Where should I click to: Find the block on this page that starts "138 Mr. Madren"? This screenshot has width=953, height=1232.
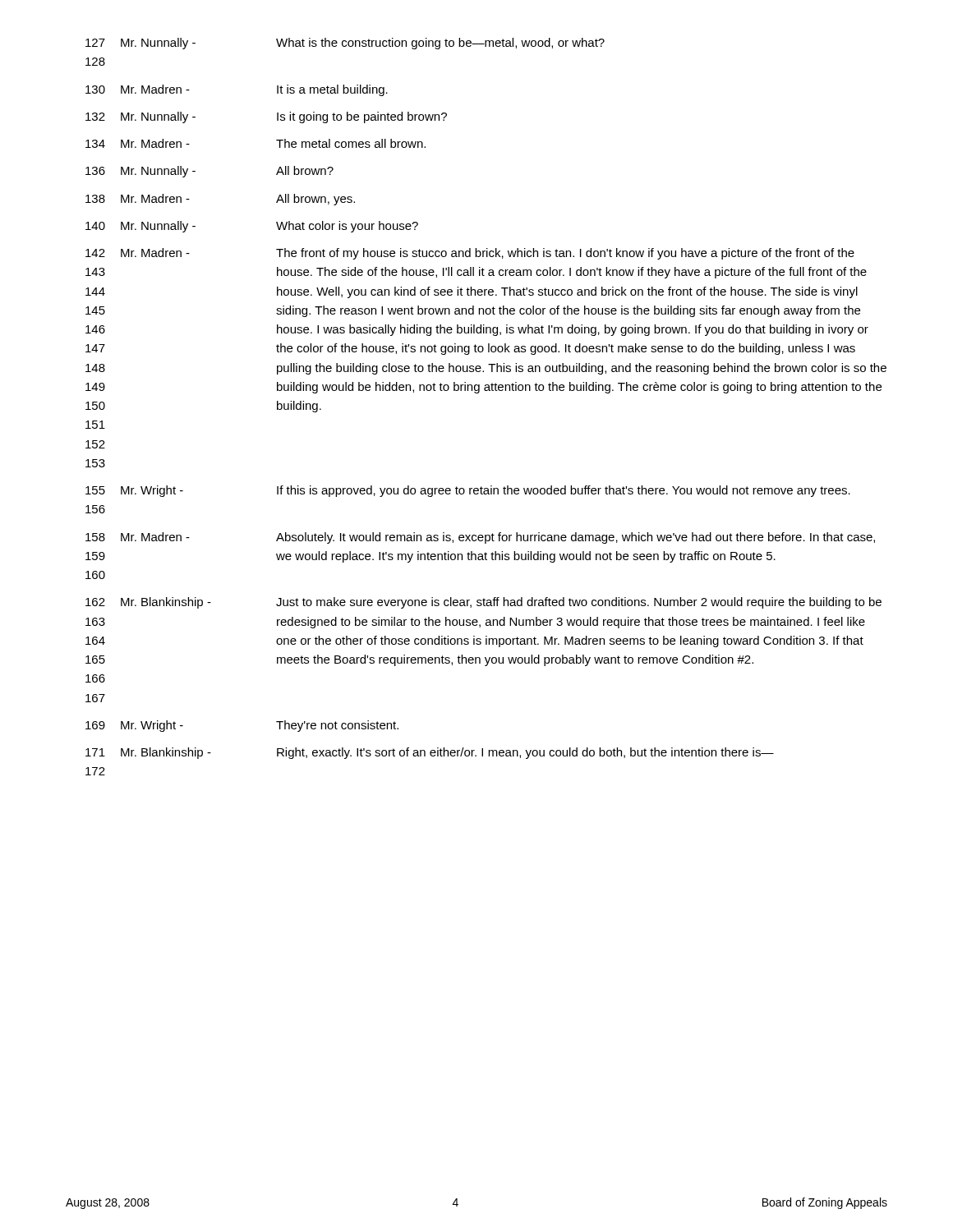coord(157,199)
